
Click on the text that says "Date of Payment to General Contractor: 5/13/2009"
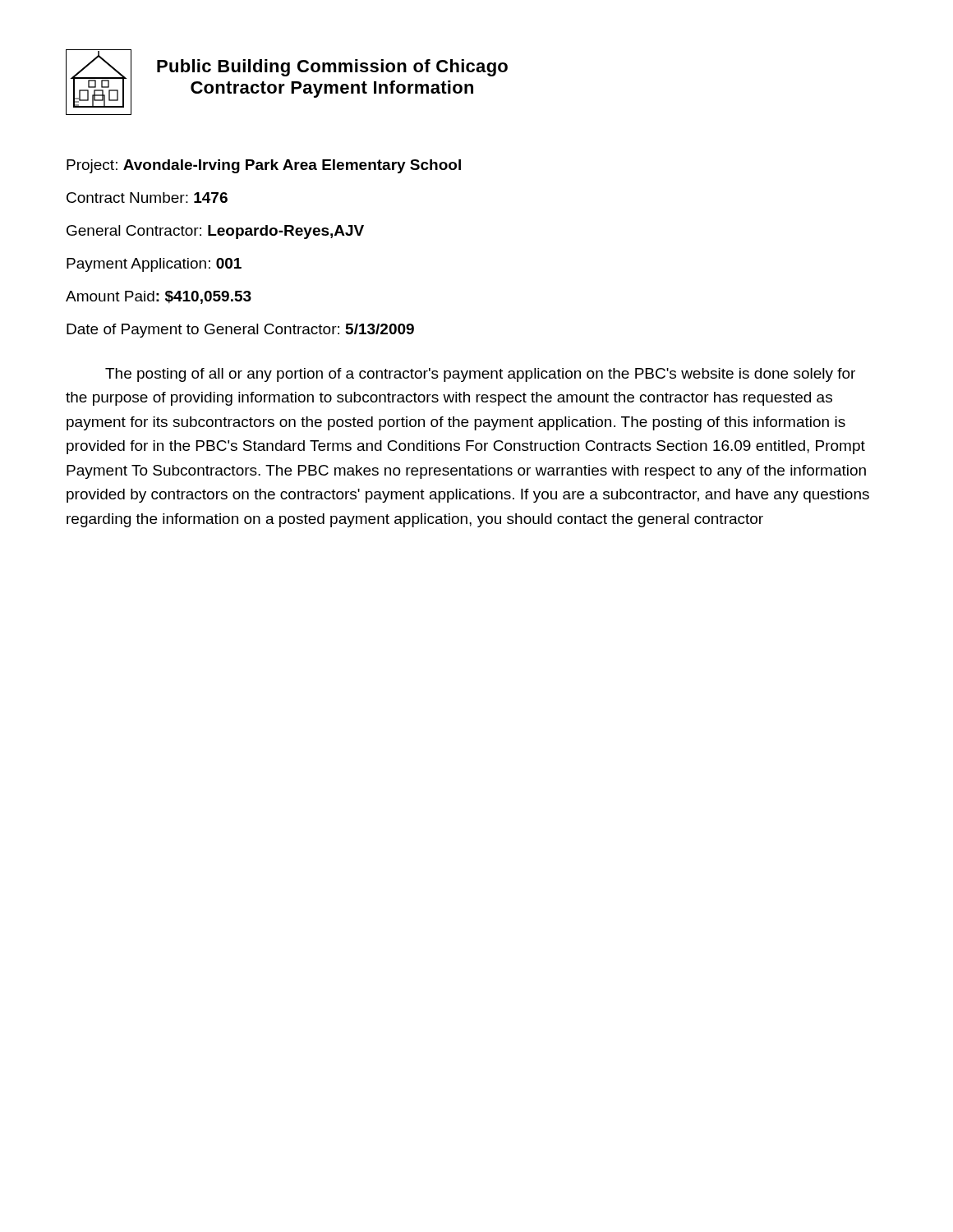pyautogui.click(x=240, y=329)
